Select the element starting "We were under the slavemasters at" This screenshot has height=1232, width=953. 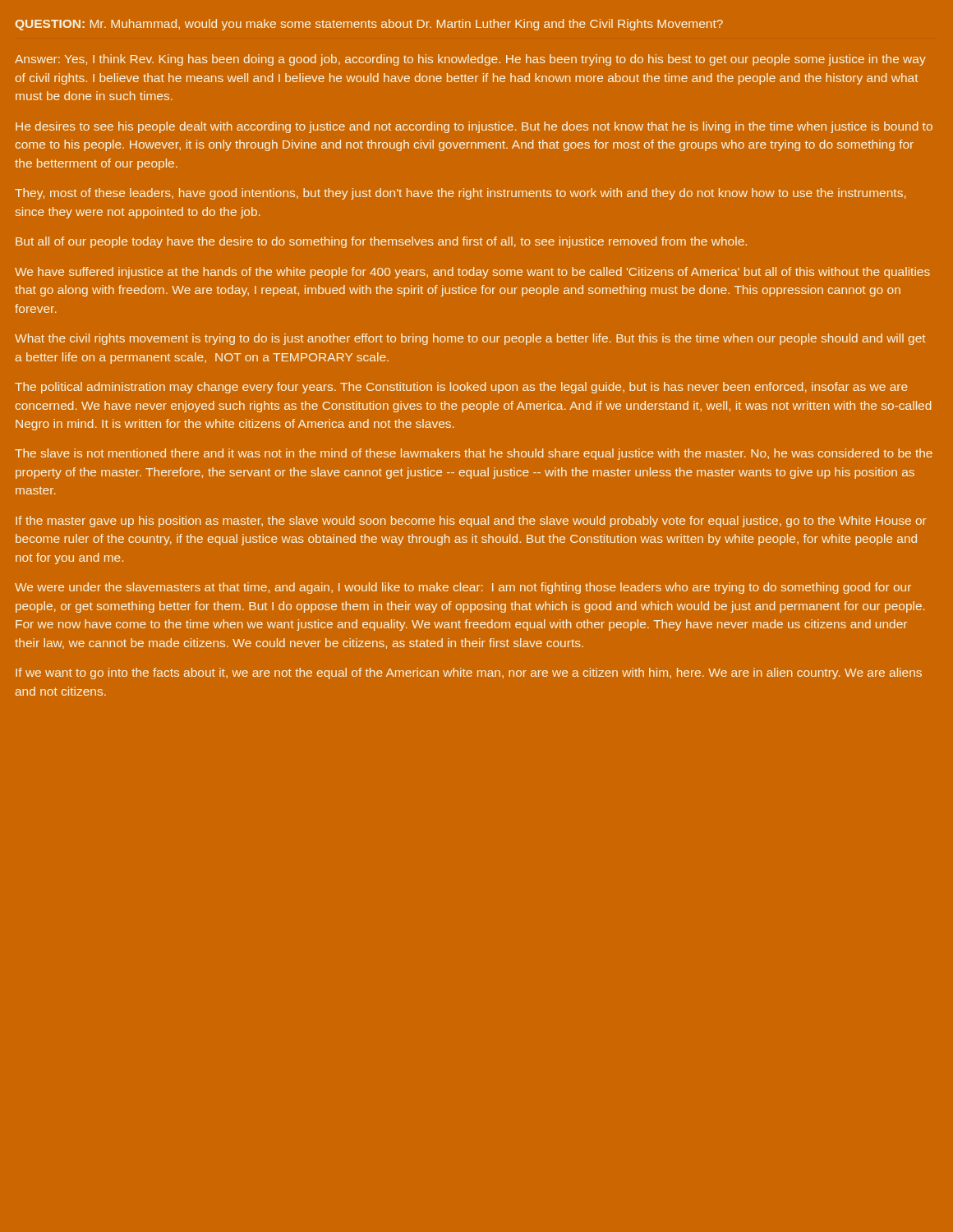coord(470,615)
